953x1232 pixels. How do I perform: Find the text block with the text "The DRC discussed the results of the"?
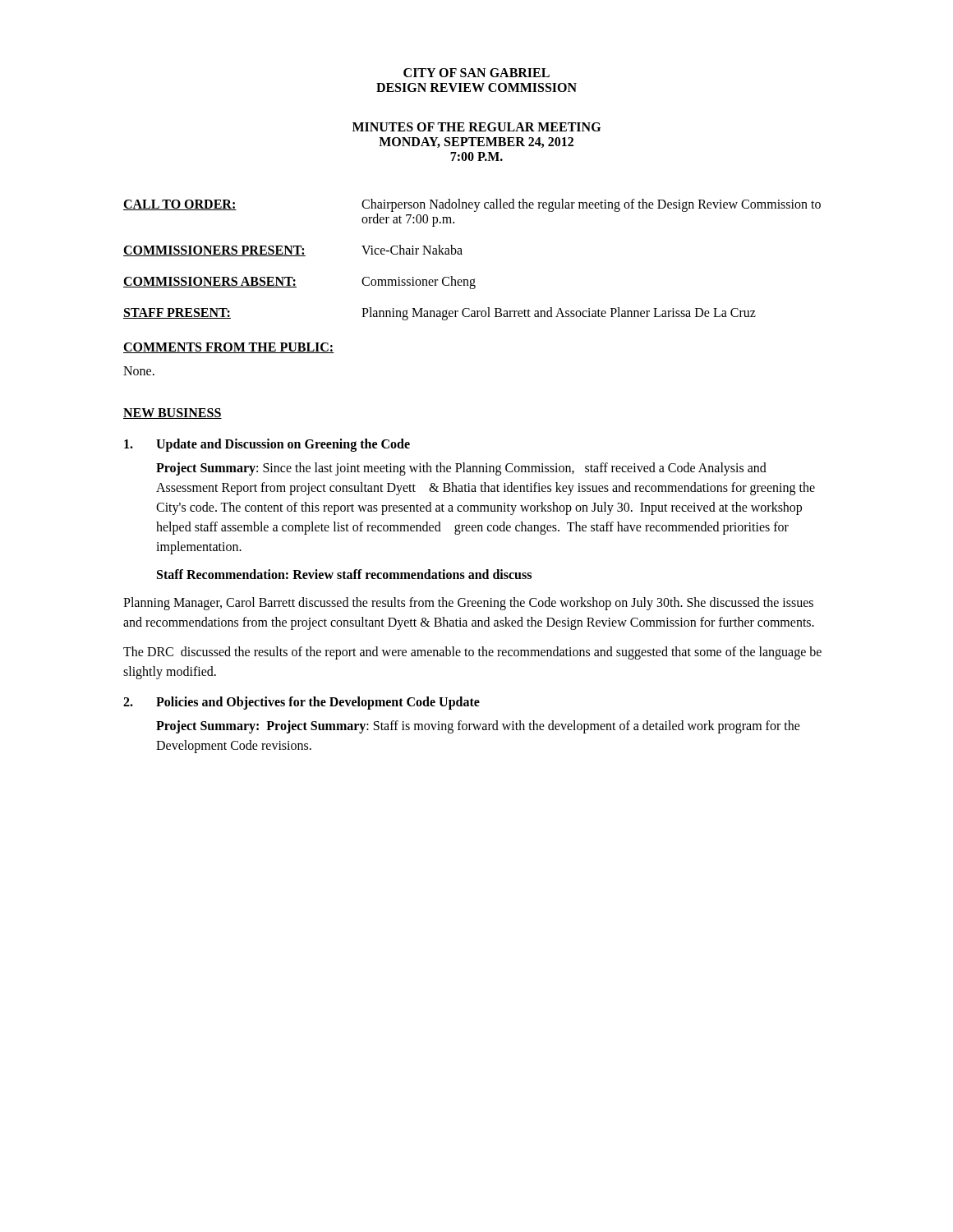point(476,662)
